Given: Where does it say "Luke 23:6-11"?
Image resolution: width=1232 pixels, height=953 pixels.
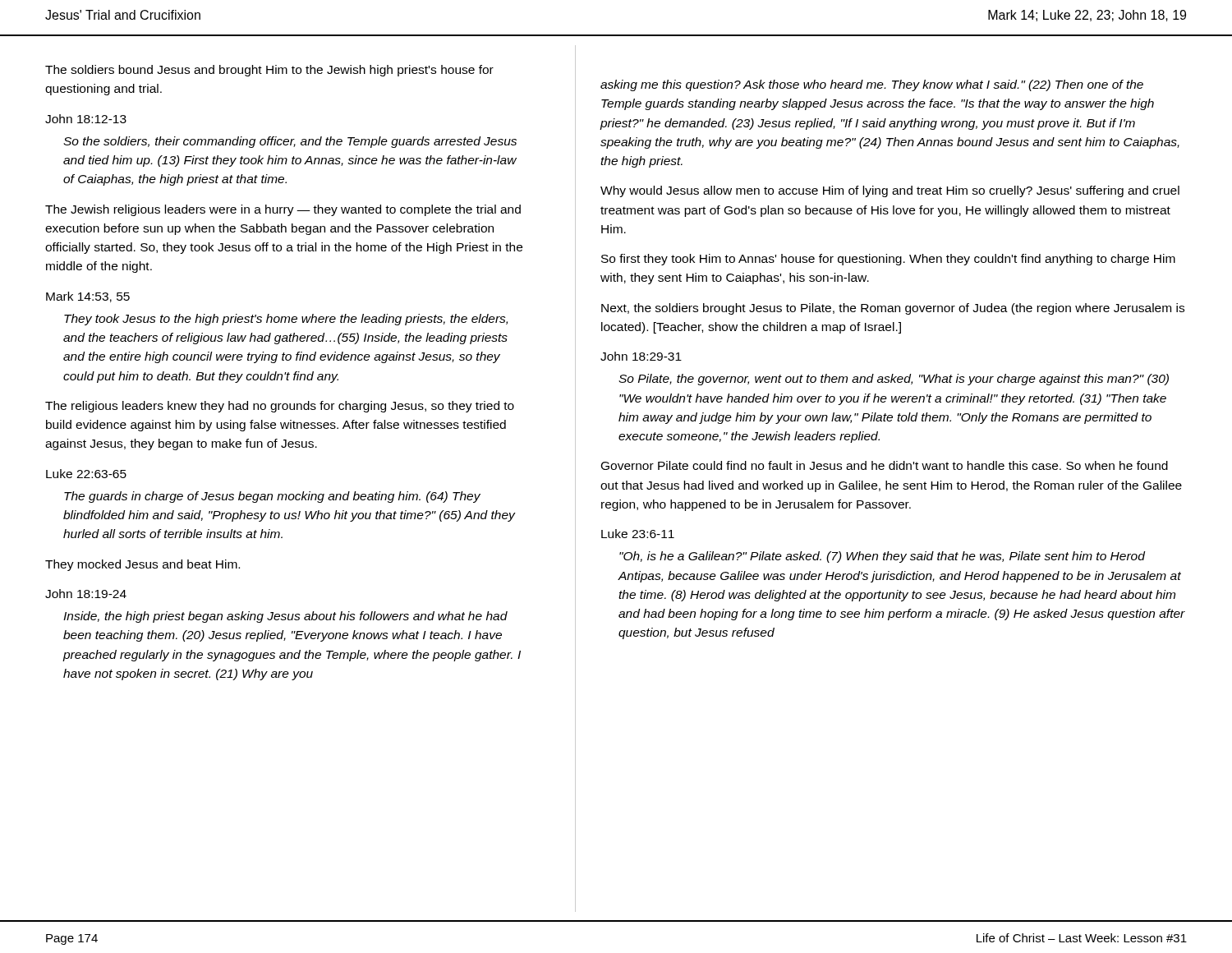Looking at the screenshot, I should coord(638,534).
